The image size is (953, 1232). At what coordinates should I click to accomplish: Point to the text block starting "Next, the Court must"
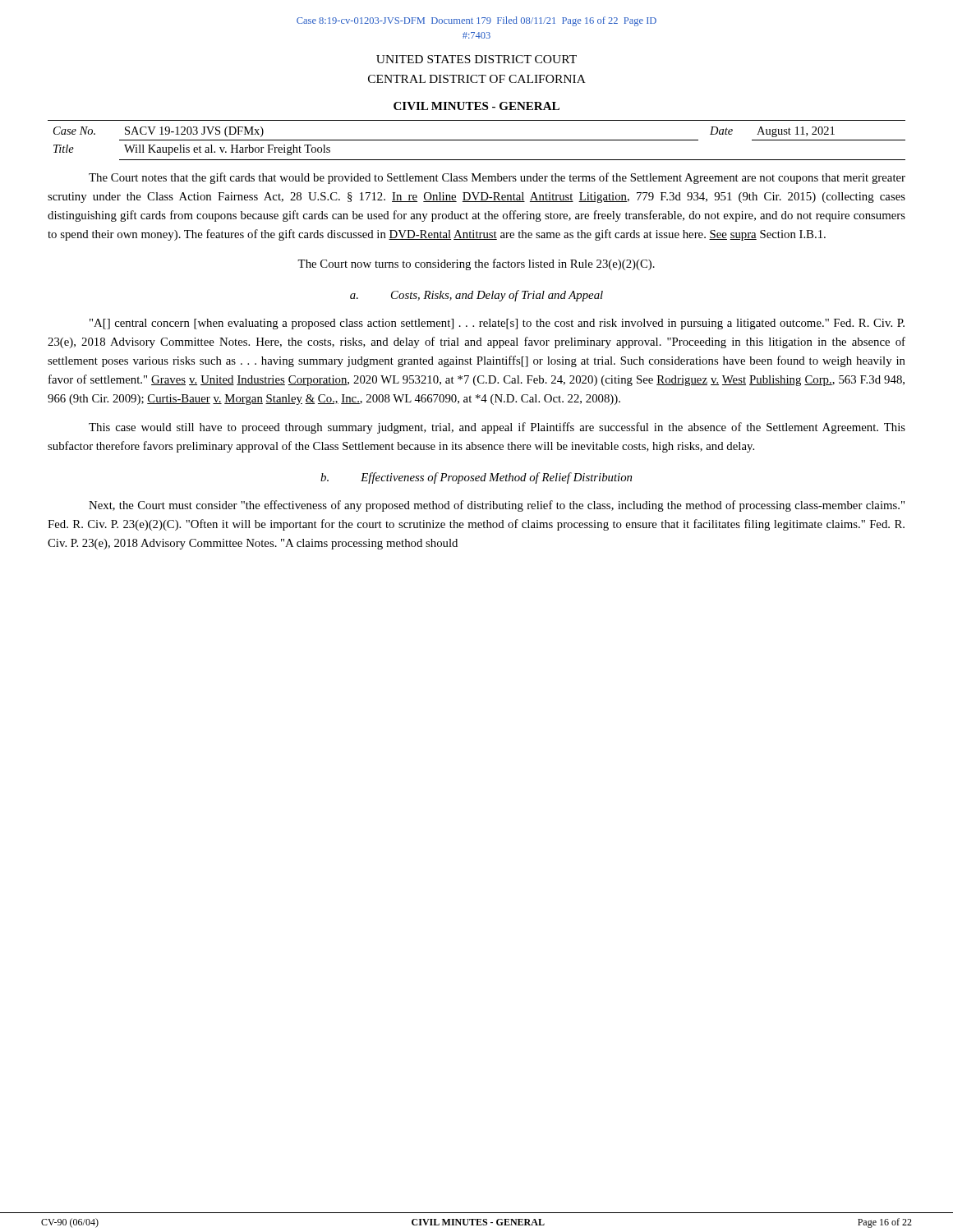coord(476,524)
